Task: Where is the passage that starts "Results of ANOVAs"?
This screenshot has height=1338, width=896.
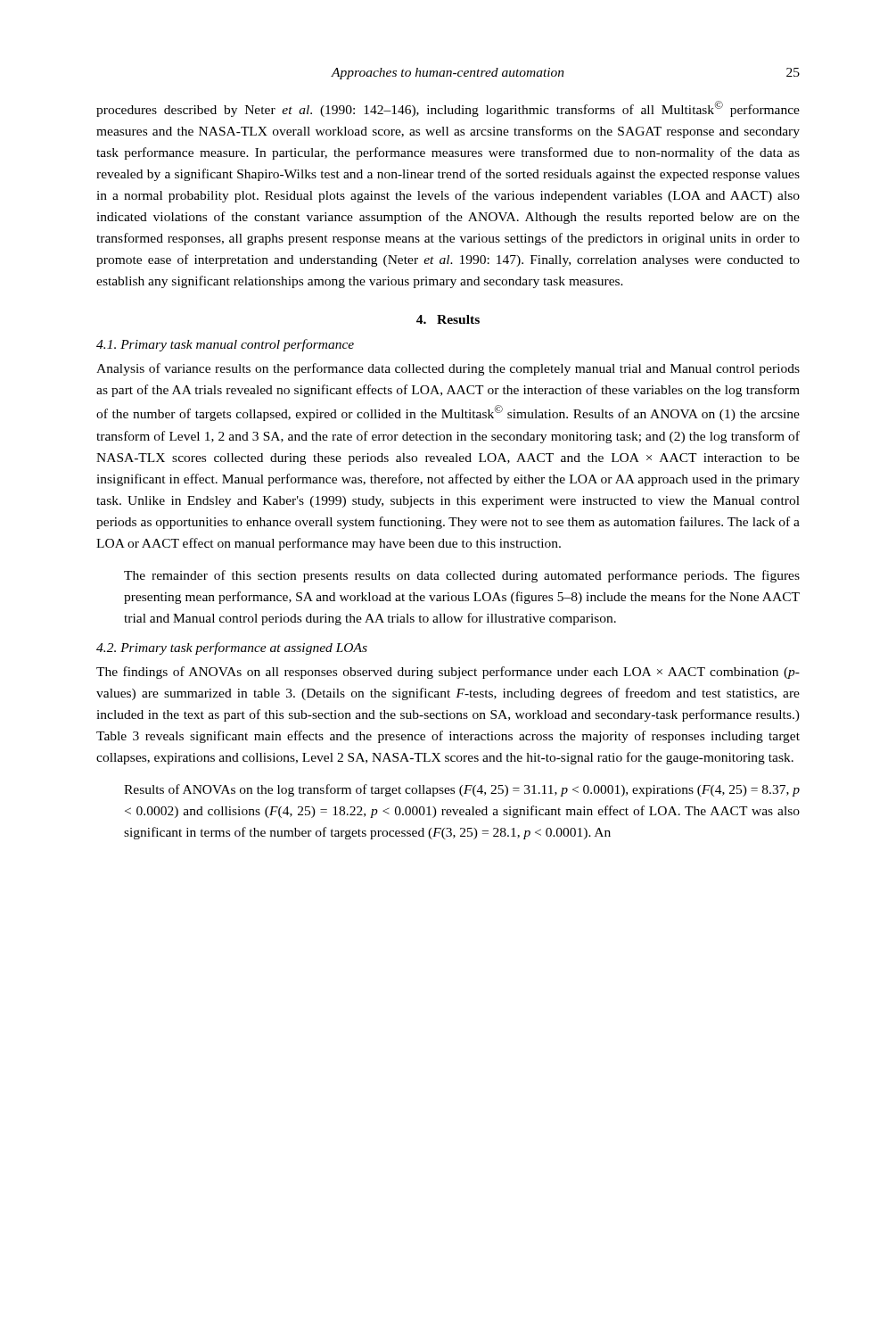Action: [462, 811]
